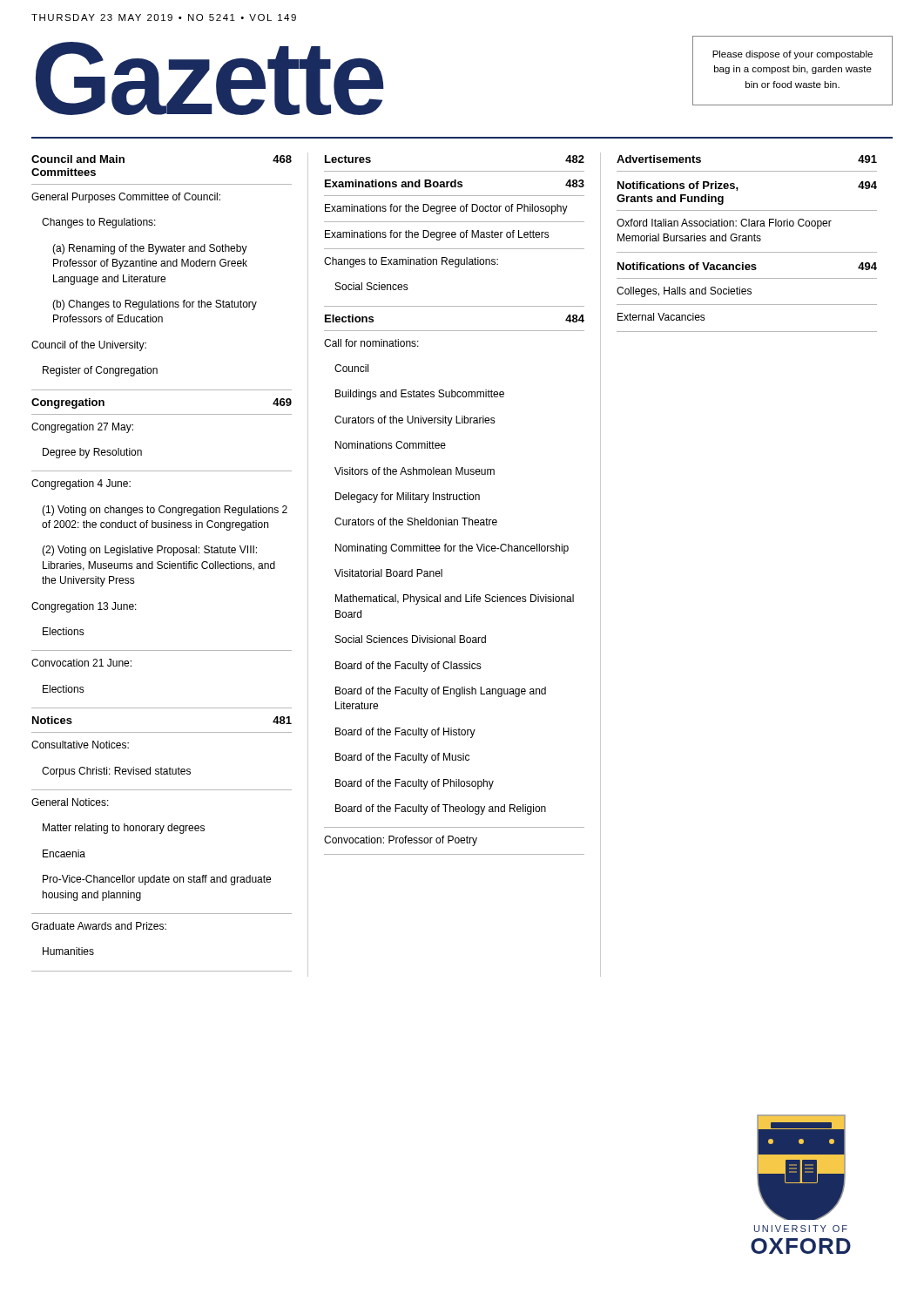Select the list item containing "Congregation 27 May: Degree by"

pos(82,428)
